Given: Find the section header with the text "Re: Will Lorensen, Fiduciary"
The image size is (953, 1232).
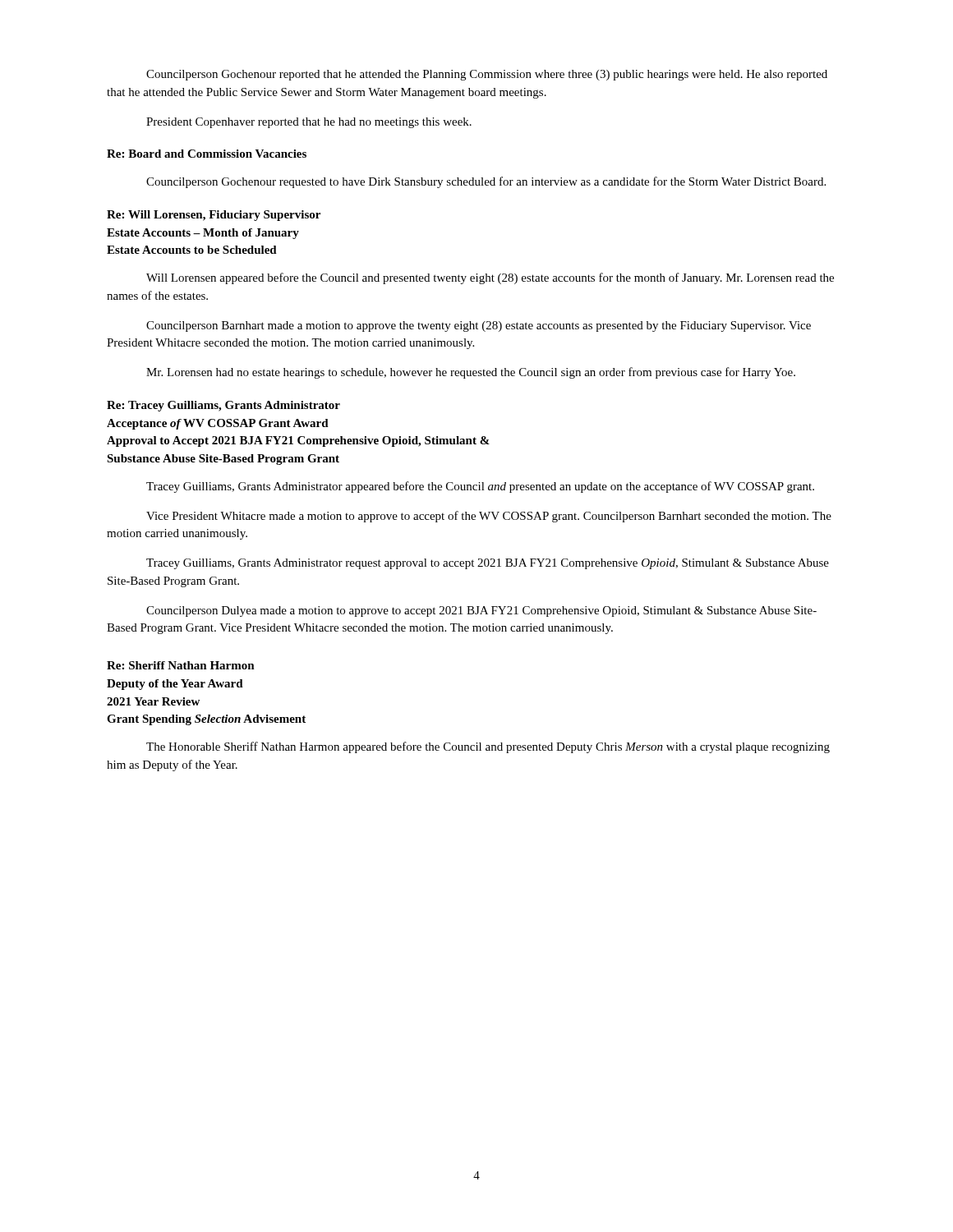Looking at the screenshot, I should click(x=214, y=232).
